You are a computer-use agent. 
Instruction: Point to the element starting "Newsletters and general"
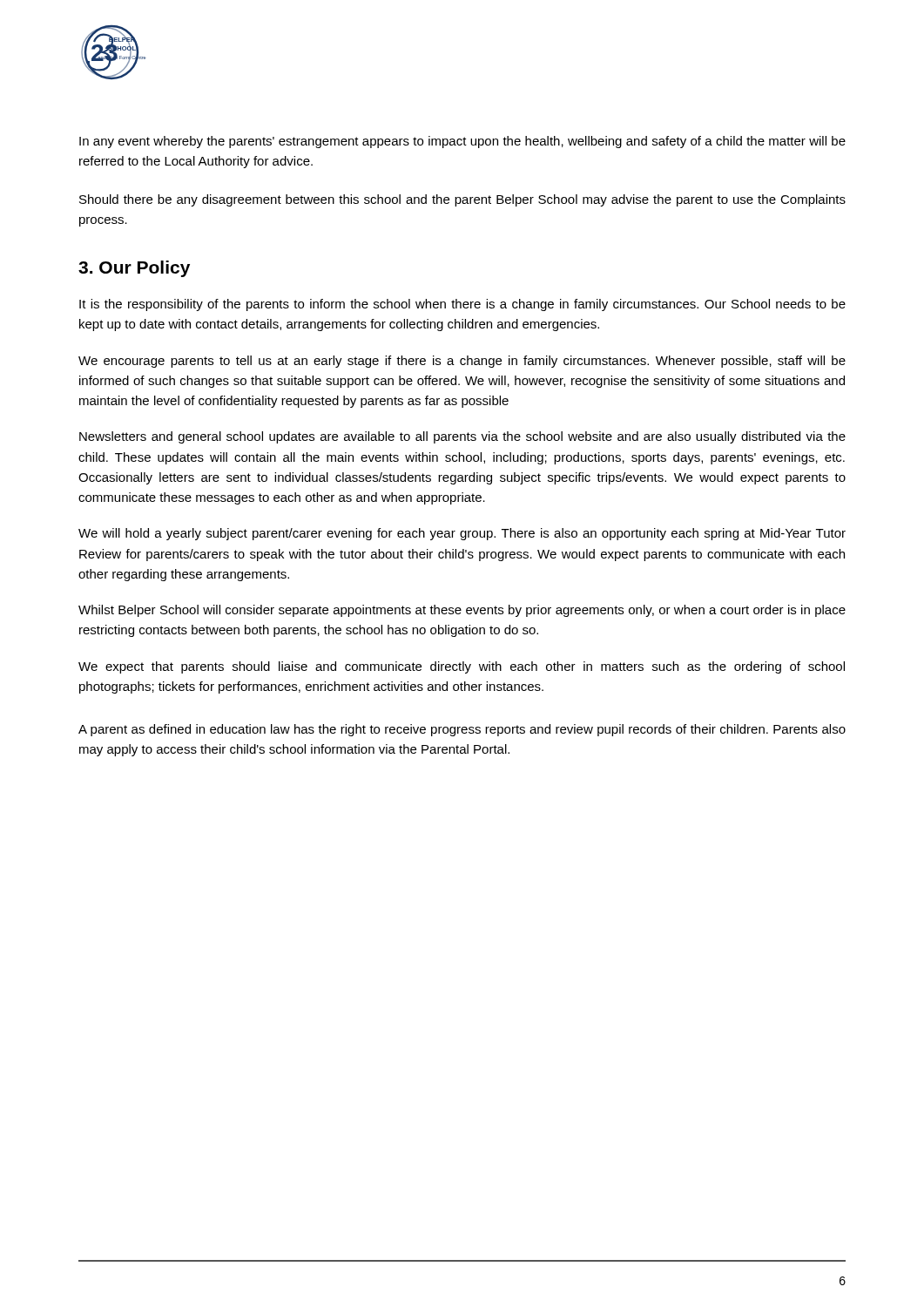tap(462, 467)
